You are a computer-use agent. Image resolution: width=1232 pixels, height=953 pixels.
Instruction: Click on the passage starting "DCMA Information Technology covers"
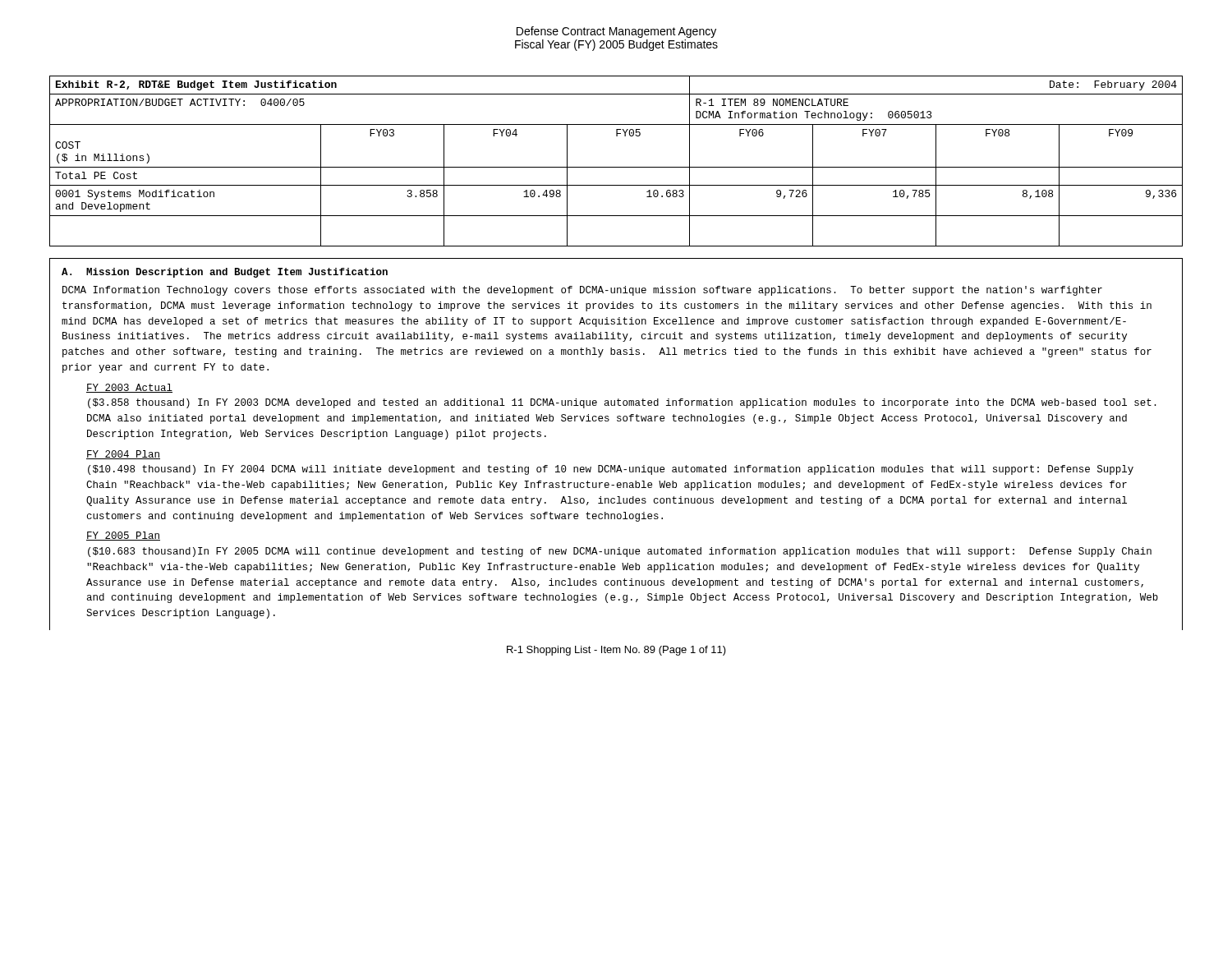click(616, 330)
